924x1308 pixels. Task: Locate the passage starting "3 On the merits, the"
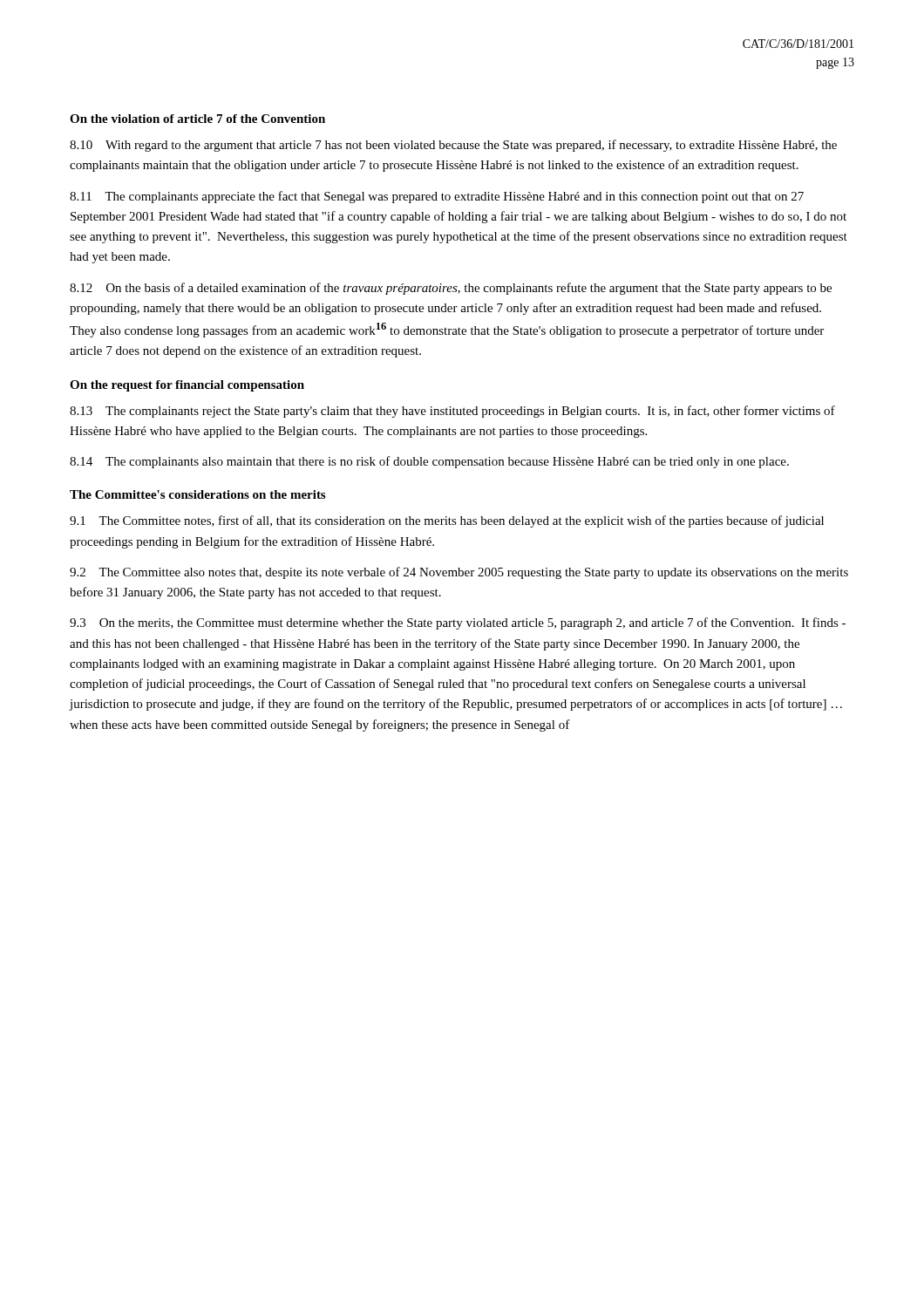click(x=458, y=673)
